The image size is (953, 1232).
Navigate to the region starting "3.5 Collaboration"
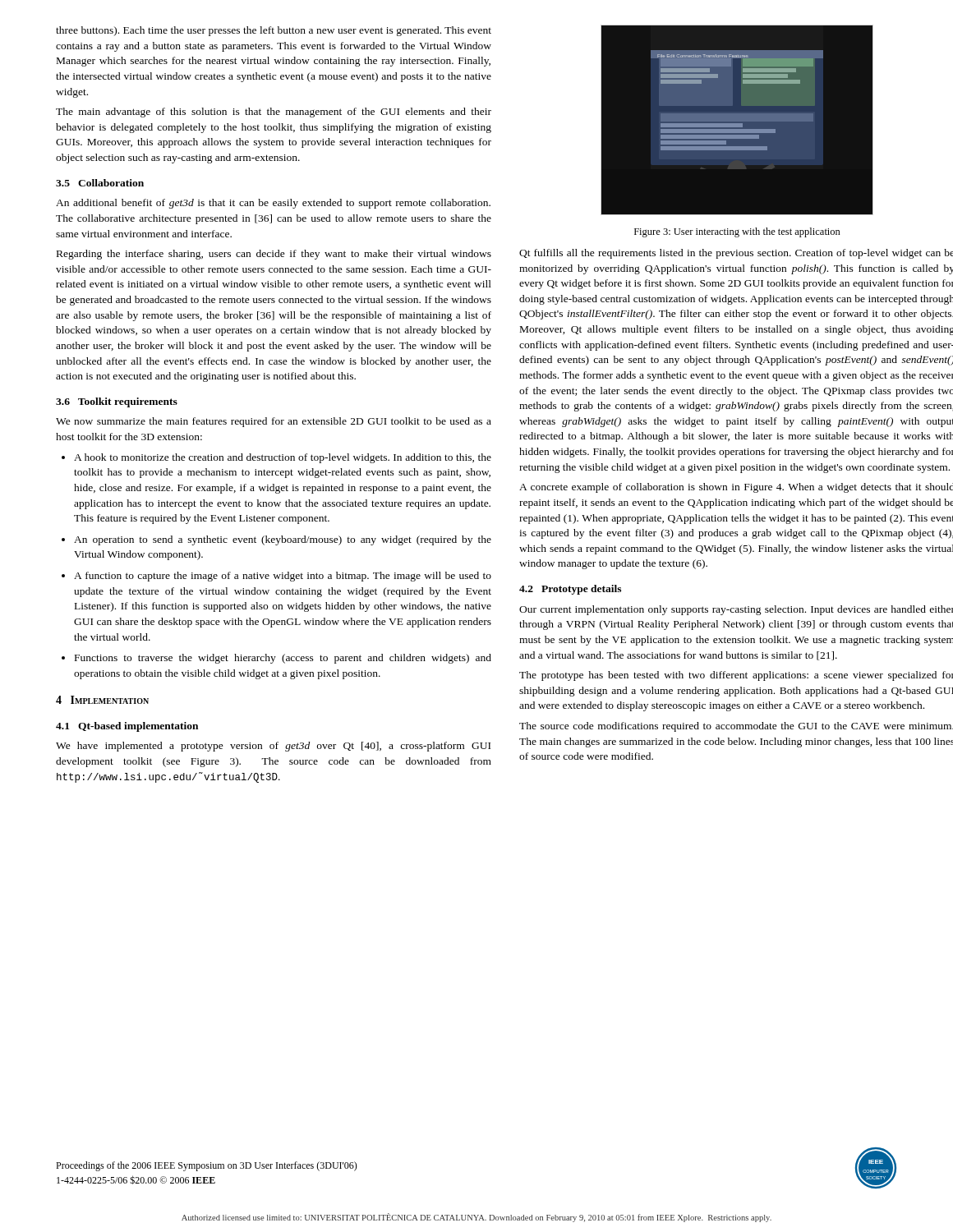tap(100, 182)
